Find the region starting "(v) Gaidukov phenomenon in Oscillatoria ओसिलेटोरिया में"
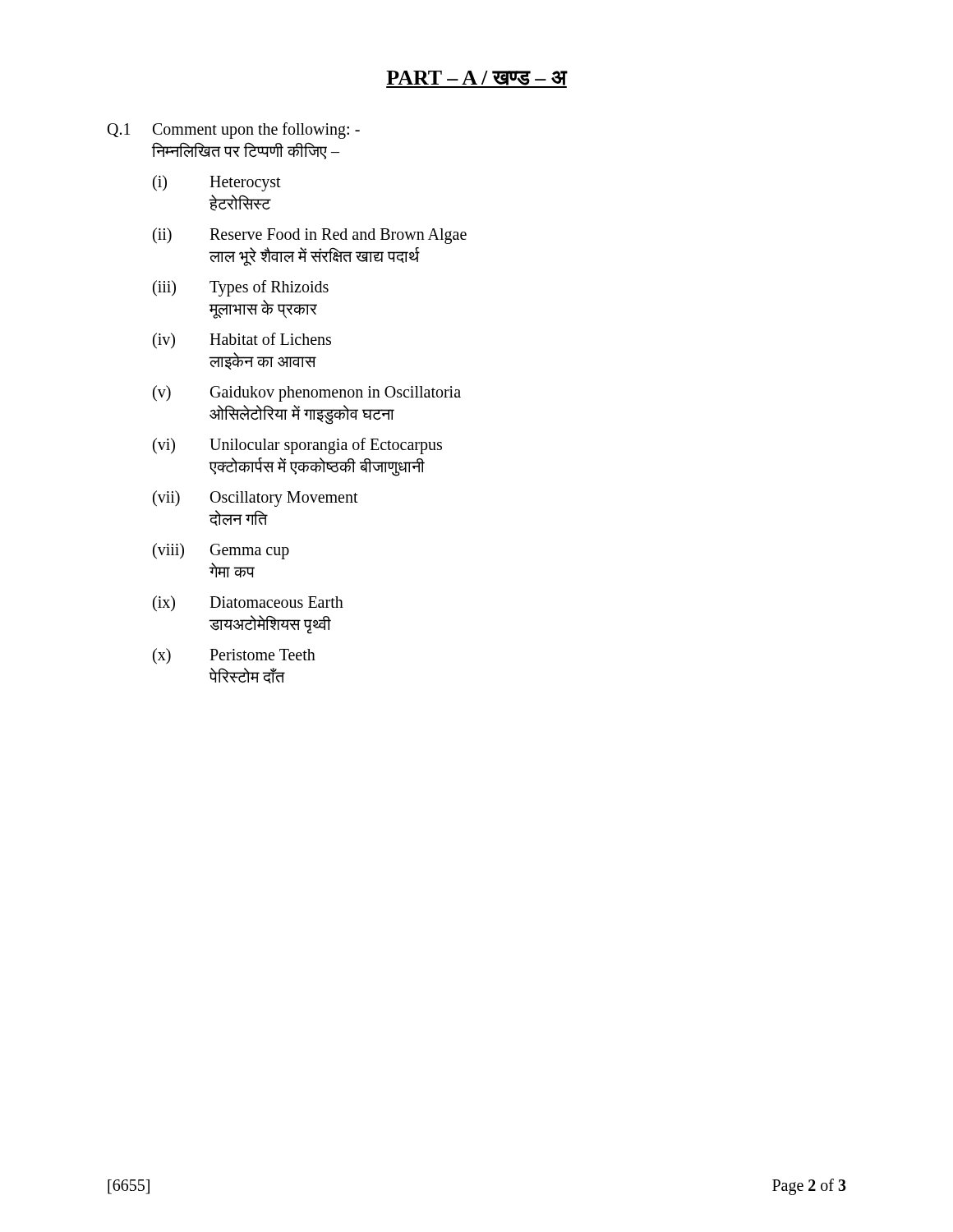This screenshot has height=1232, width=953. pyautogui.click(x=307, y=393)
